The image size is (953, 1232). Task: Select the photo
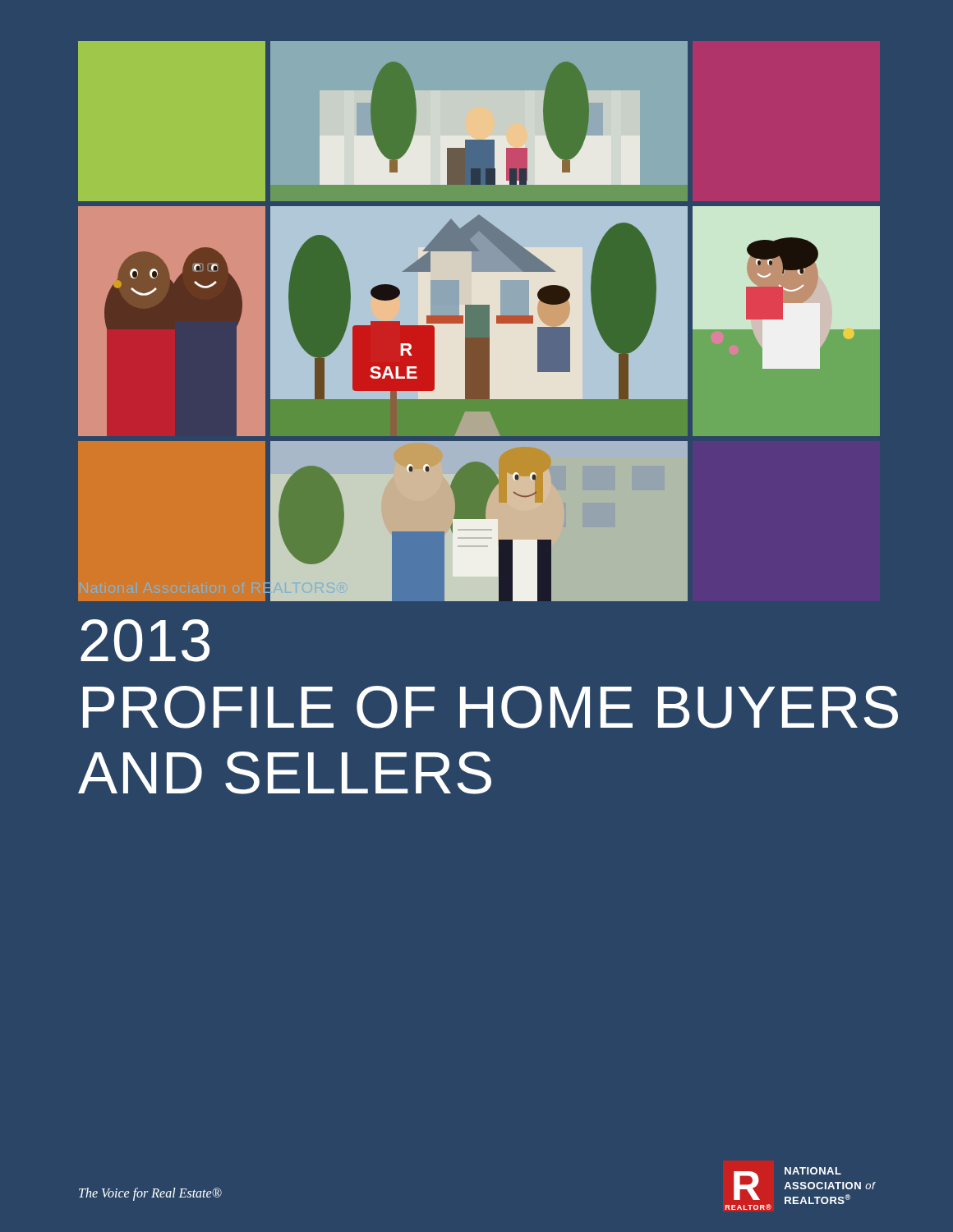476,296
